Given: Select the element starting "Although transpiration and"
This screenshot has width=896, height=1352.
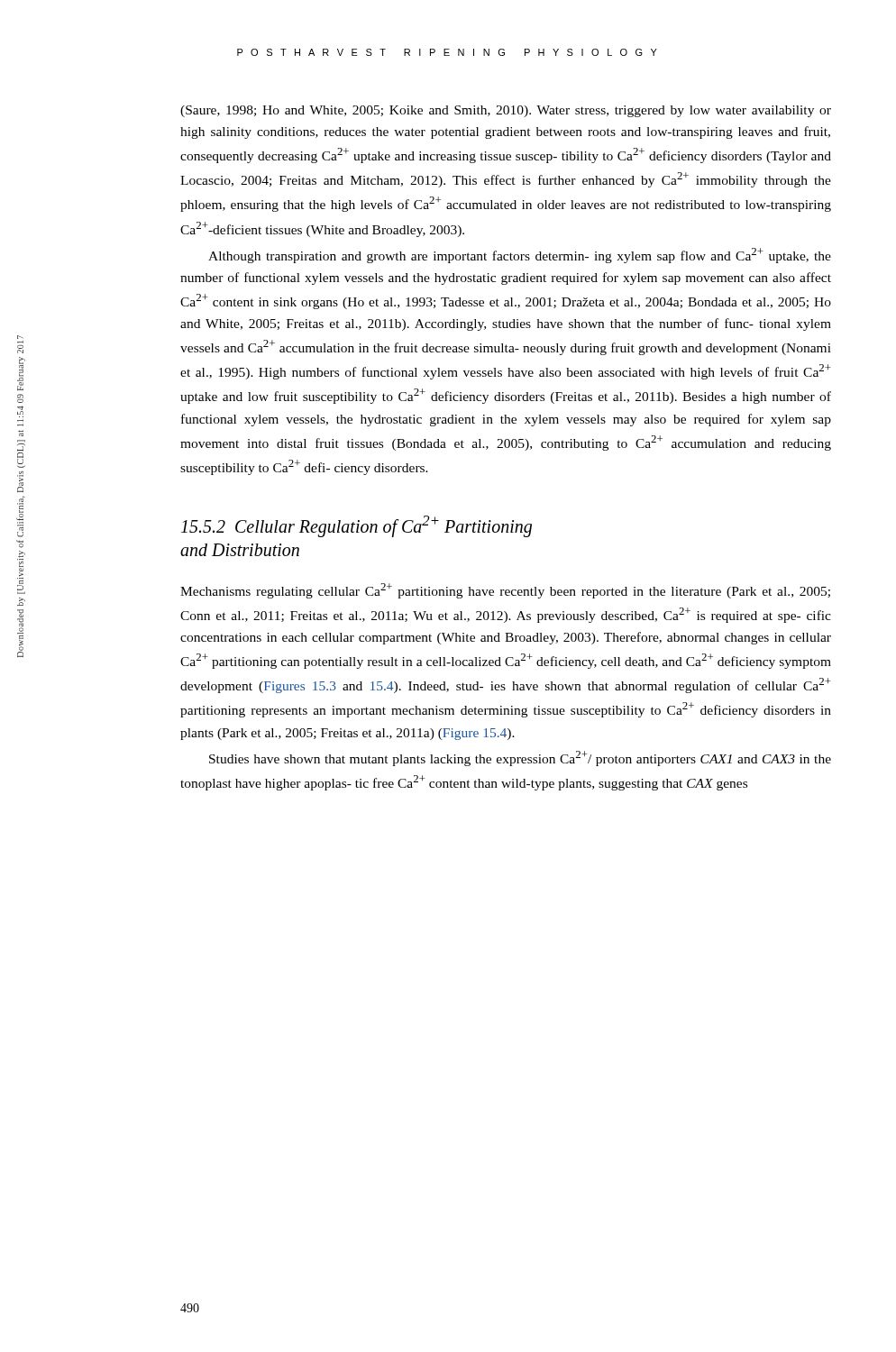Looking at the screenshot, I should (506, 360).
